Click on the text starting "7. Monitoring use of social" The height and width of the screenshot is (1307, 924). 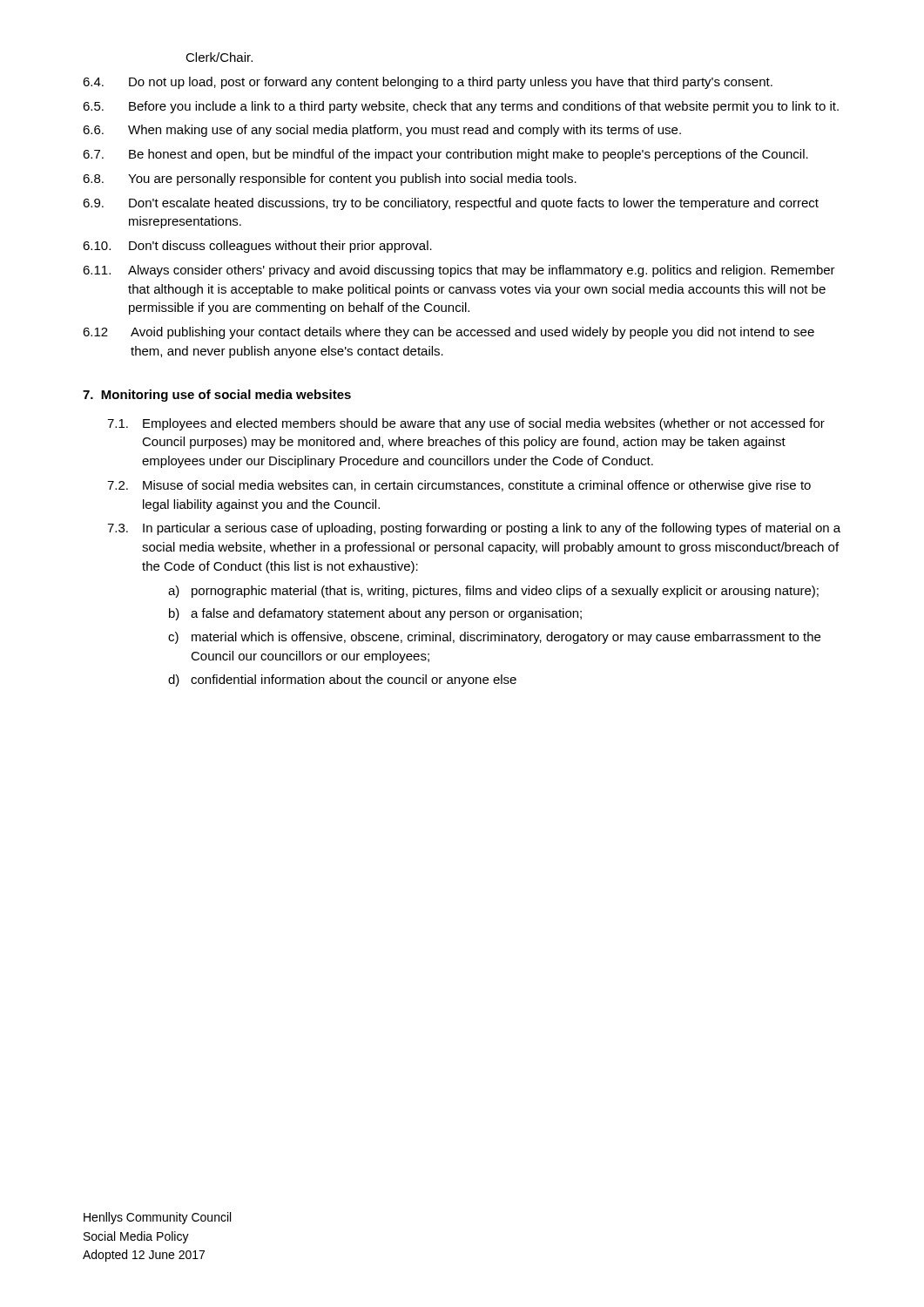coord(217,394)
